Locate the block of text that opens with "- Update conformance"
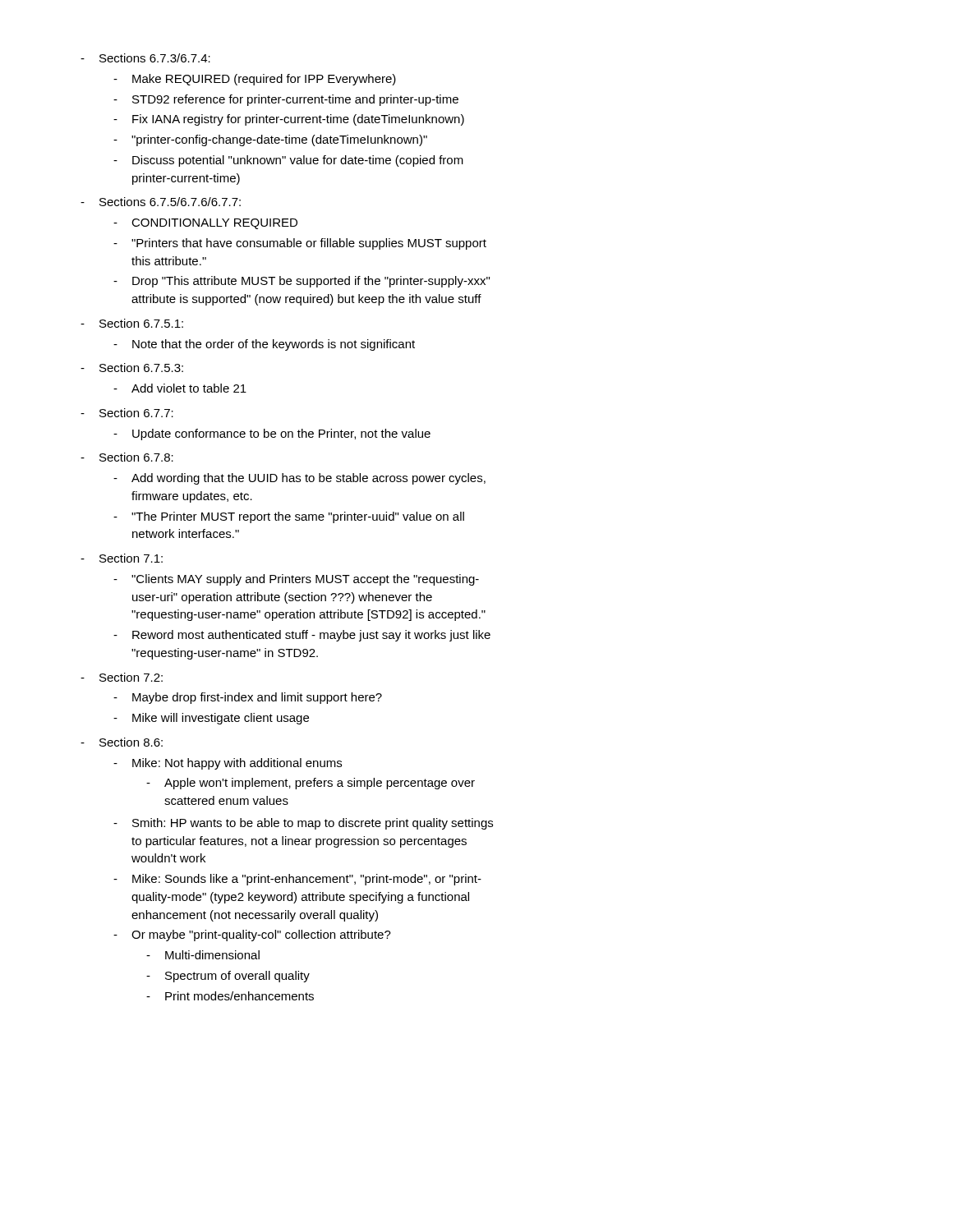The width and height of the screenshot is (953, 1232). pos(272,433)
